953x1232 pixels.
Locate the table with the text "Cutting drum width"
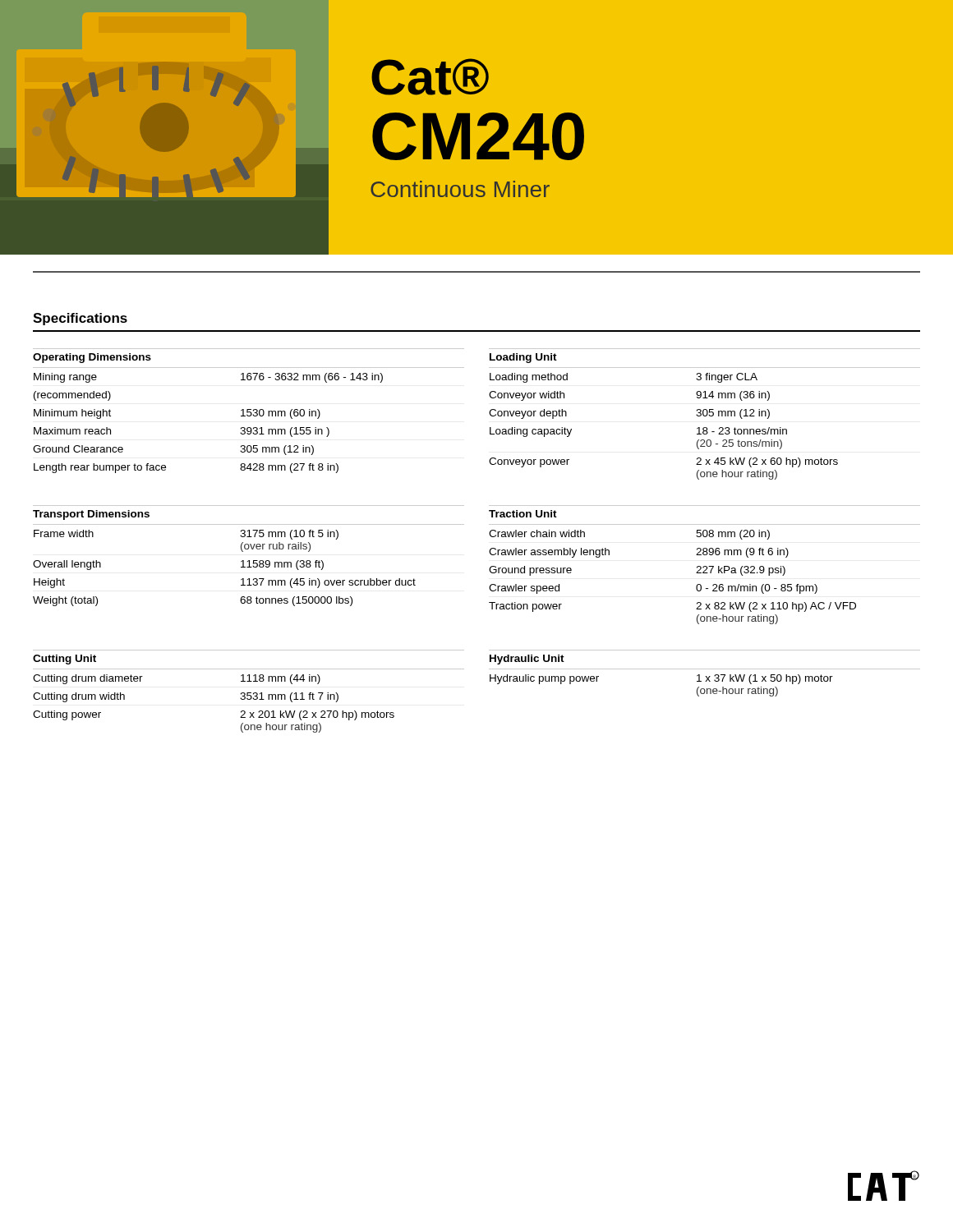tap(249, 692)
